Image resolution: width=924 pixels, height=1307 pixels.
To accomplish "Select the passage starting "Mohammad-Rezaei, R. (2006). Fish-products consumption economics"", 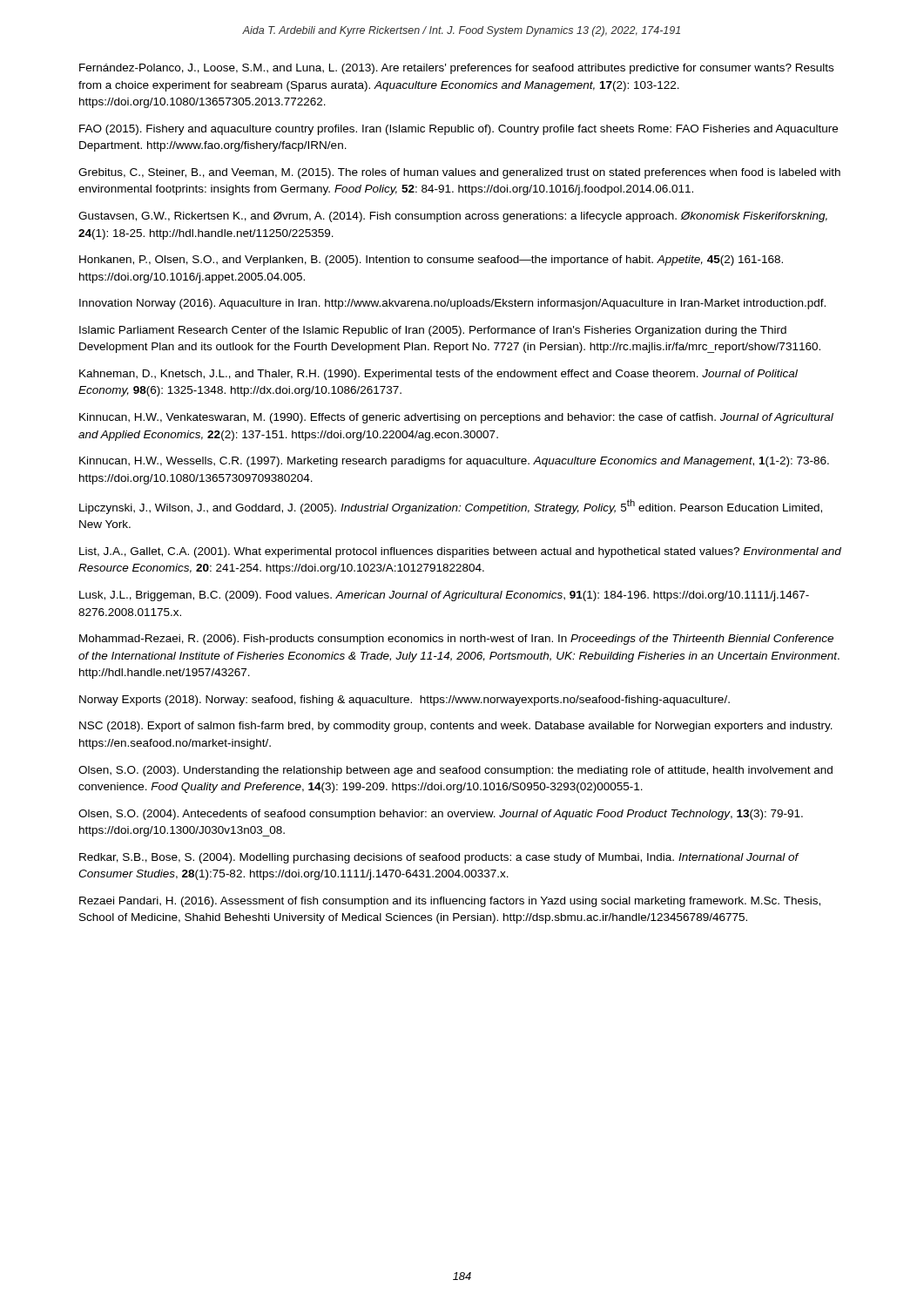I will [x=459, y=655].
